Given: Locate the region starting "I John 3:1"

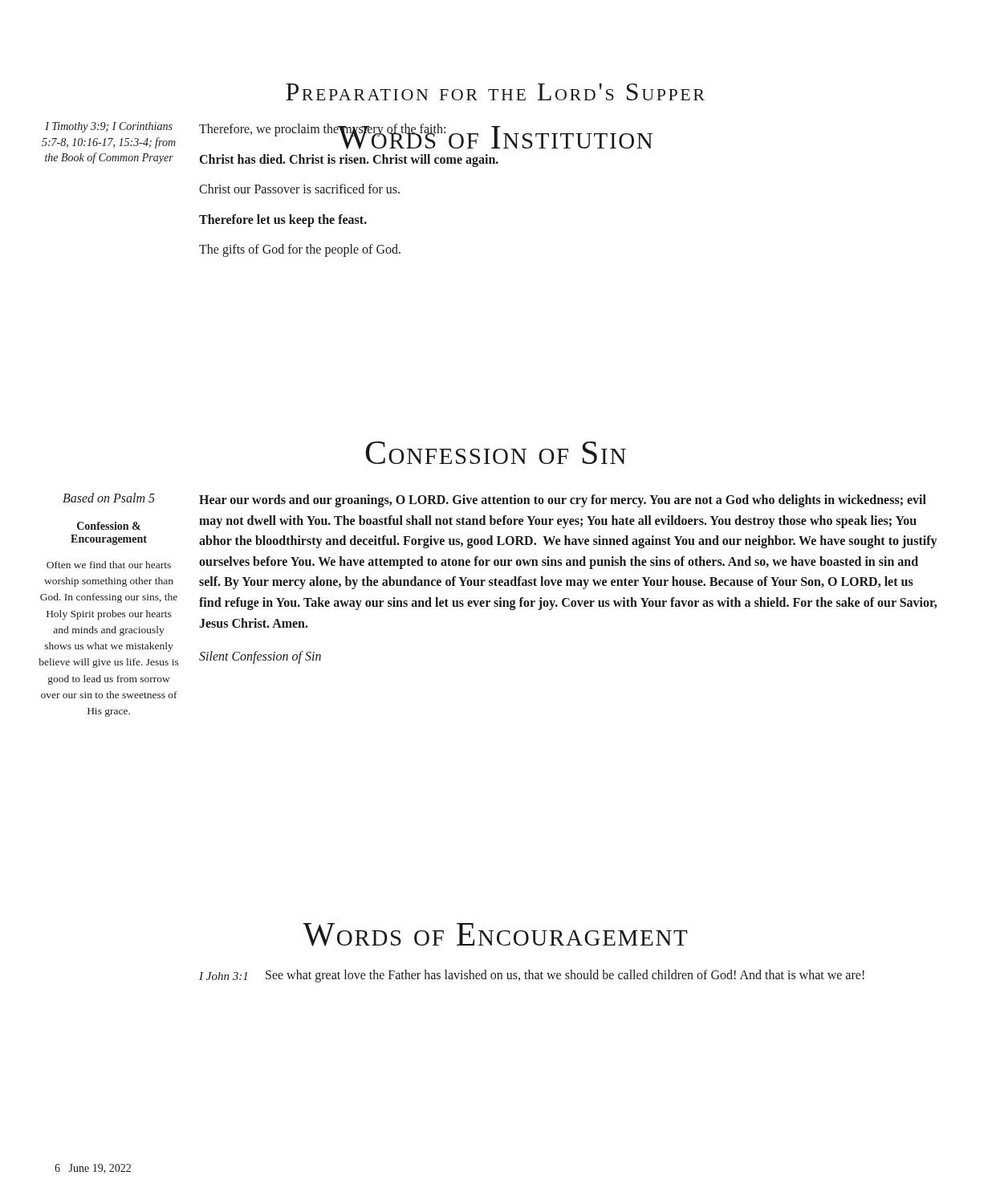Looking at the screenshot, I should (224, 976).
